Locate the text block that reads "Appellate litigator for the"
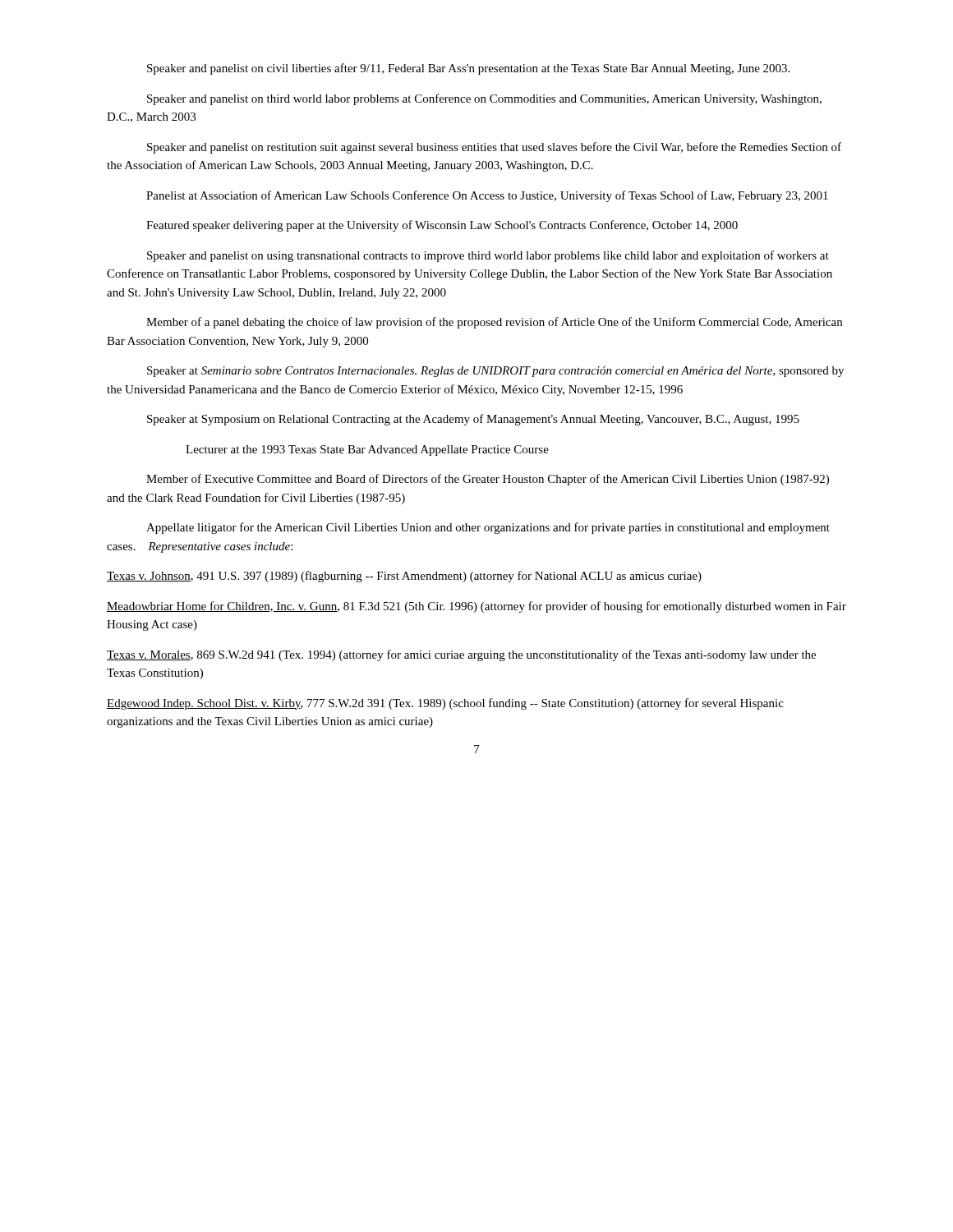953x1232 pixels. pyautogui.click(x=476, y=537)
